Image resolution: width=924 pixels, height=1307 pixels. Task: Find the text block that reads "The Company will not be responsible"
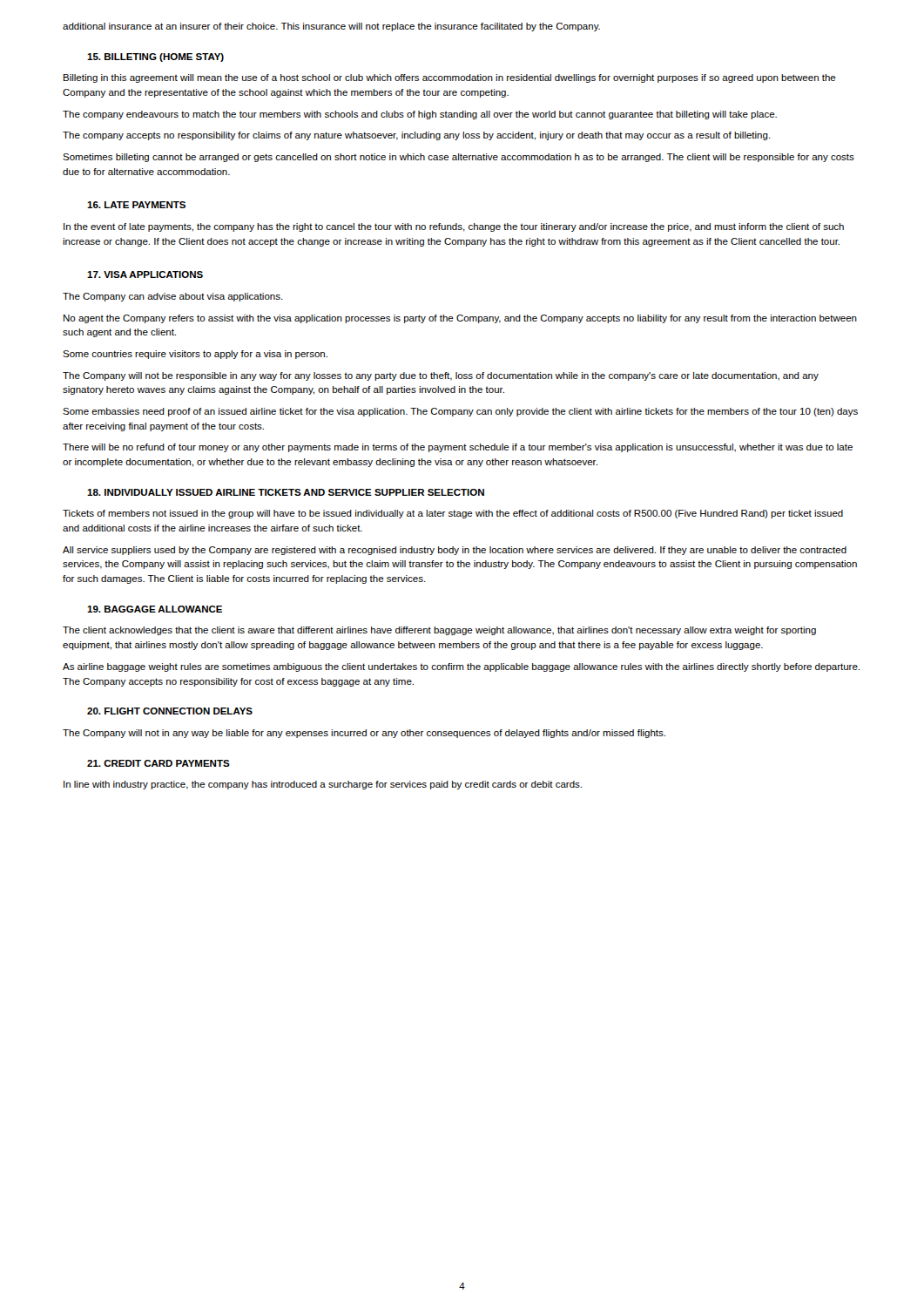point(441,383)
